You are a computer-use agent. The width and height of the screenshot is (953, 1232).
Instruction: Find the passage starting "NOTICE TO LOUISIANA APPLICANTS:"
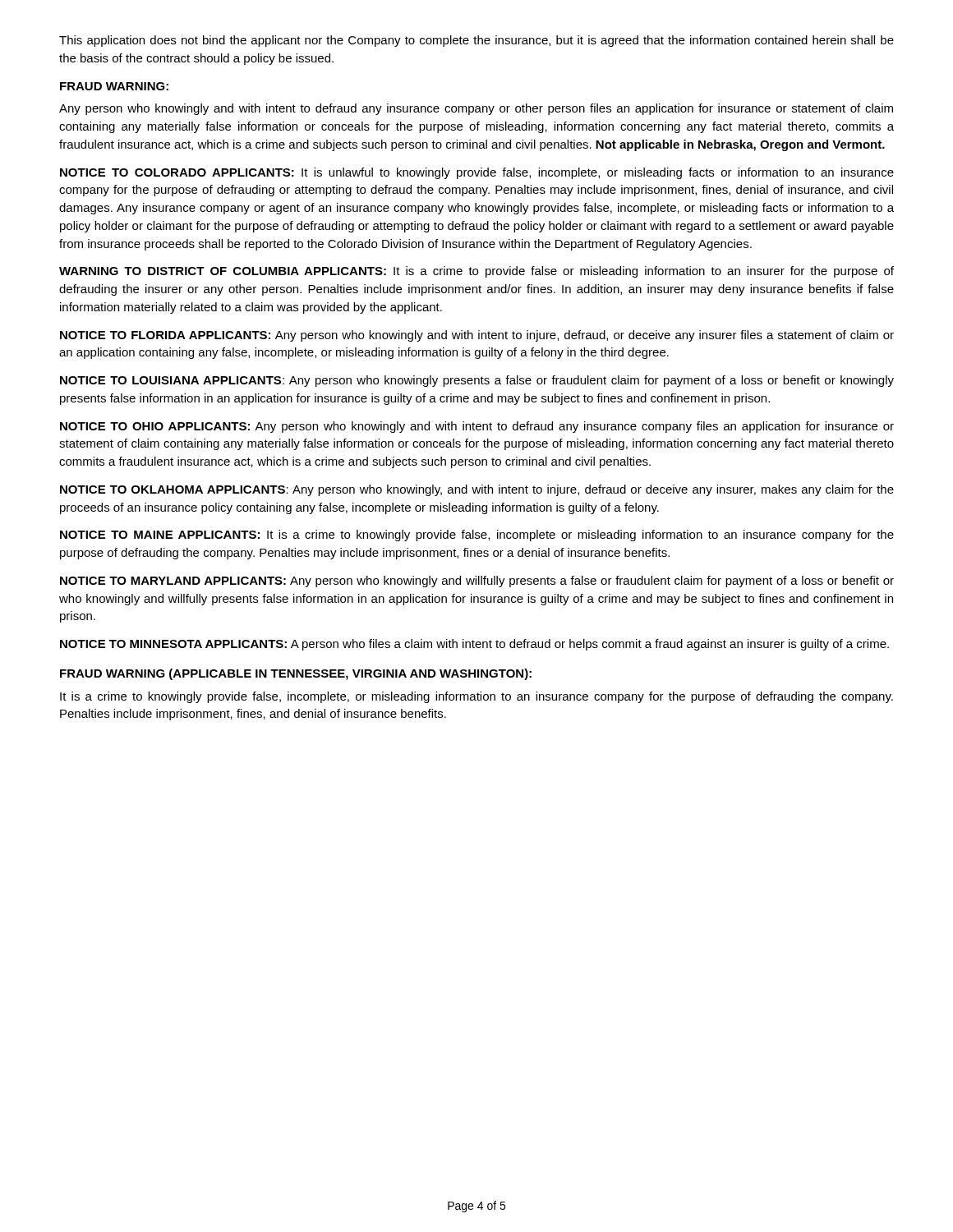pyautogui.click(x=476, y=389)
